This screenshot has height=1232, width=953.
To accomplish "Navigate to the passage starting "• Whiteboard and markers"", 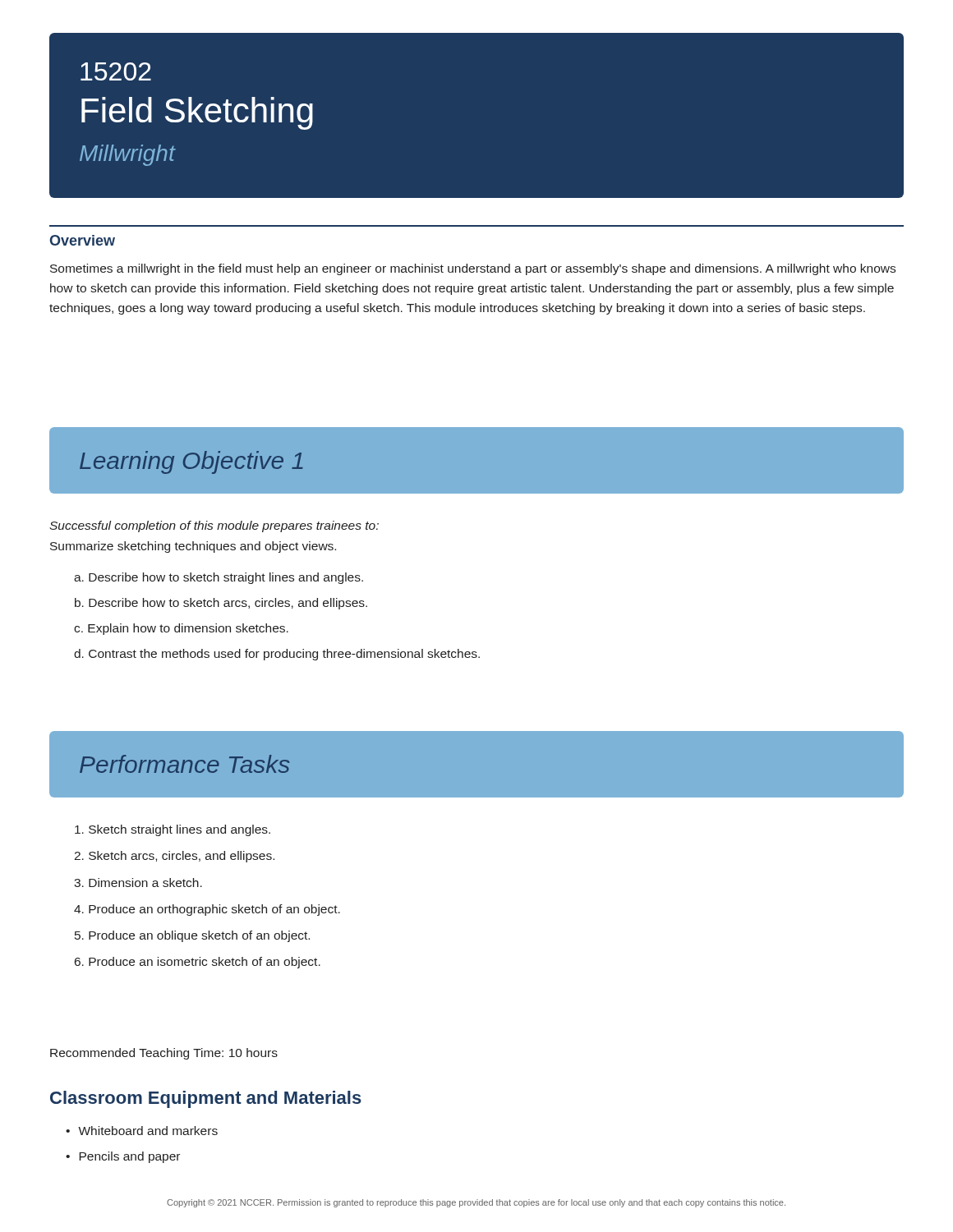I will 142,1131.
